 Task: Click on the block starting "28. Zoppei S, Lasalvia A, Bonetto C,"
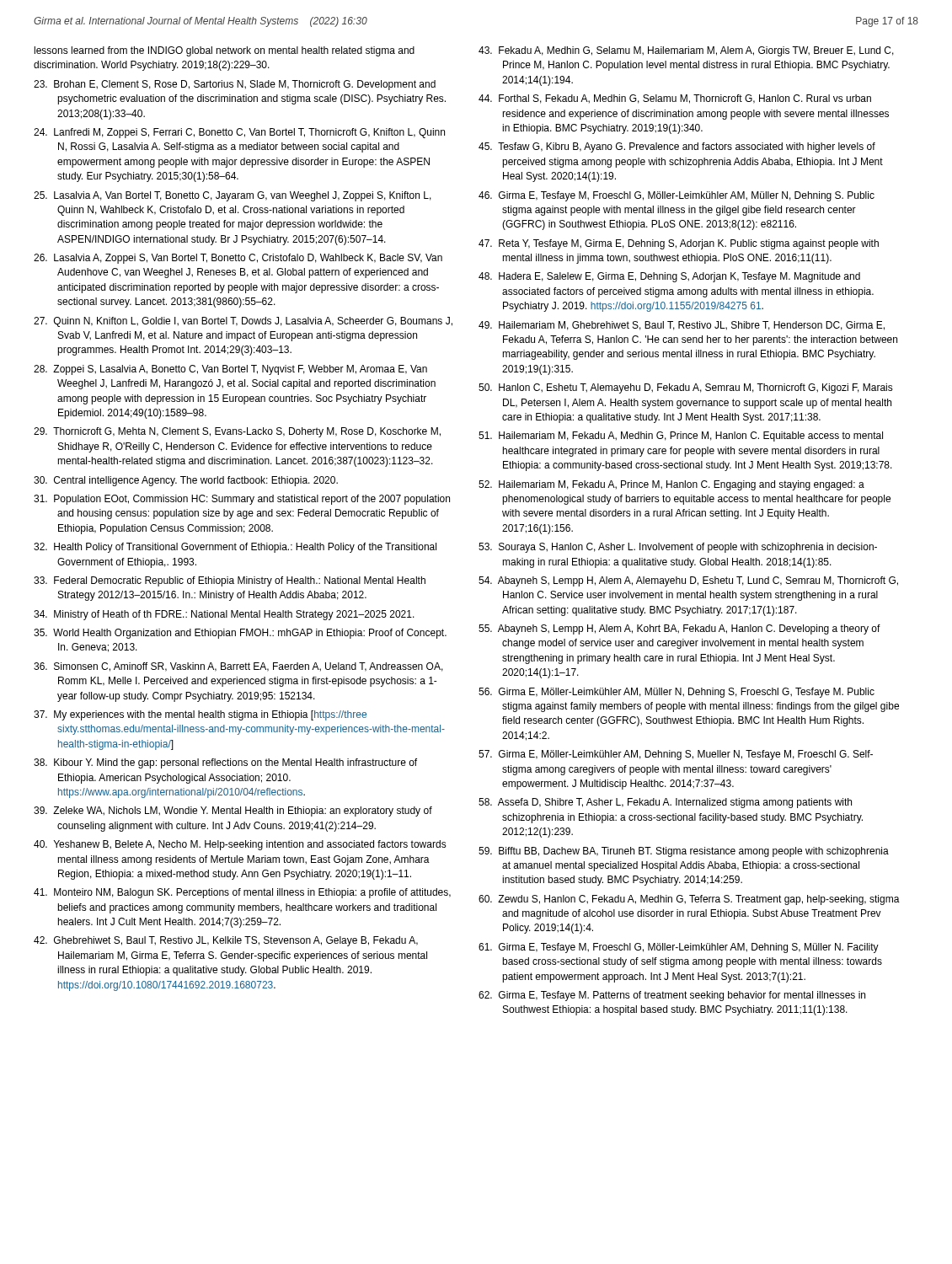pyautogui.click(x=235, y=391)
